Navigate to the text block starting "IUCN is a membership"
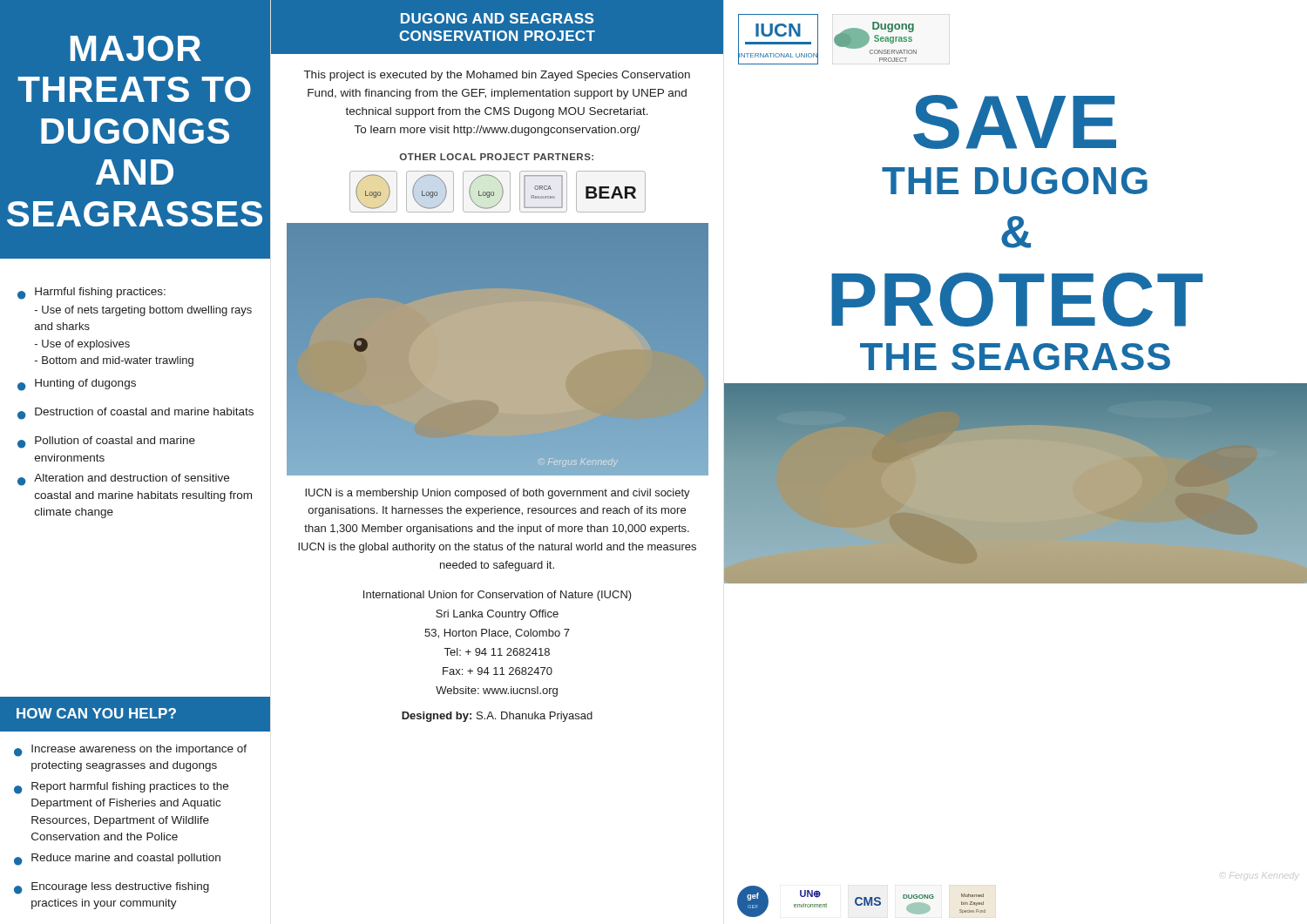 497,528
